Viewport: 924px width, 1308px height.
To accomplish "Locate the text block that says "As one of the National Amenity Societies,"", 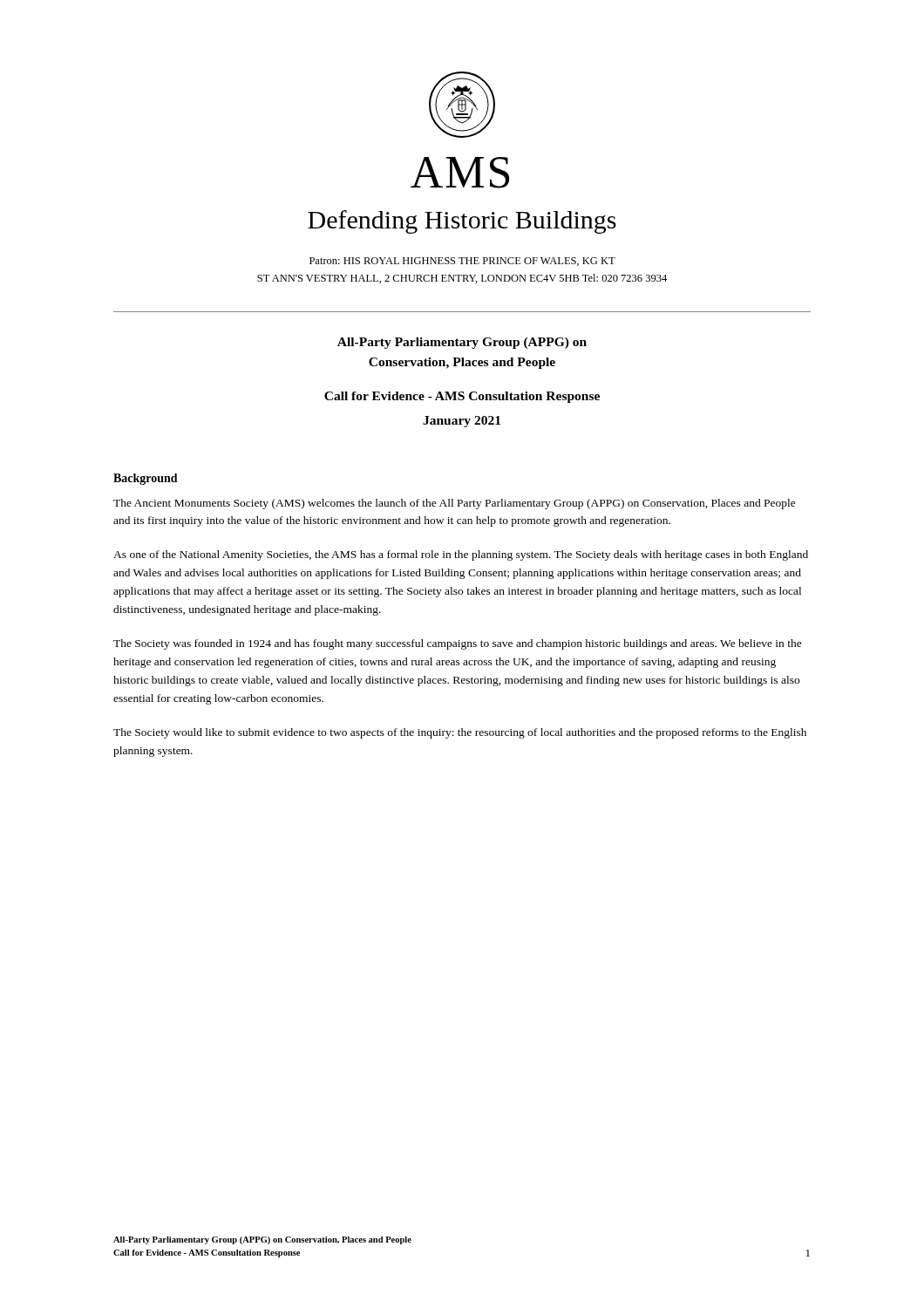I will (x=461, y=582).
